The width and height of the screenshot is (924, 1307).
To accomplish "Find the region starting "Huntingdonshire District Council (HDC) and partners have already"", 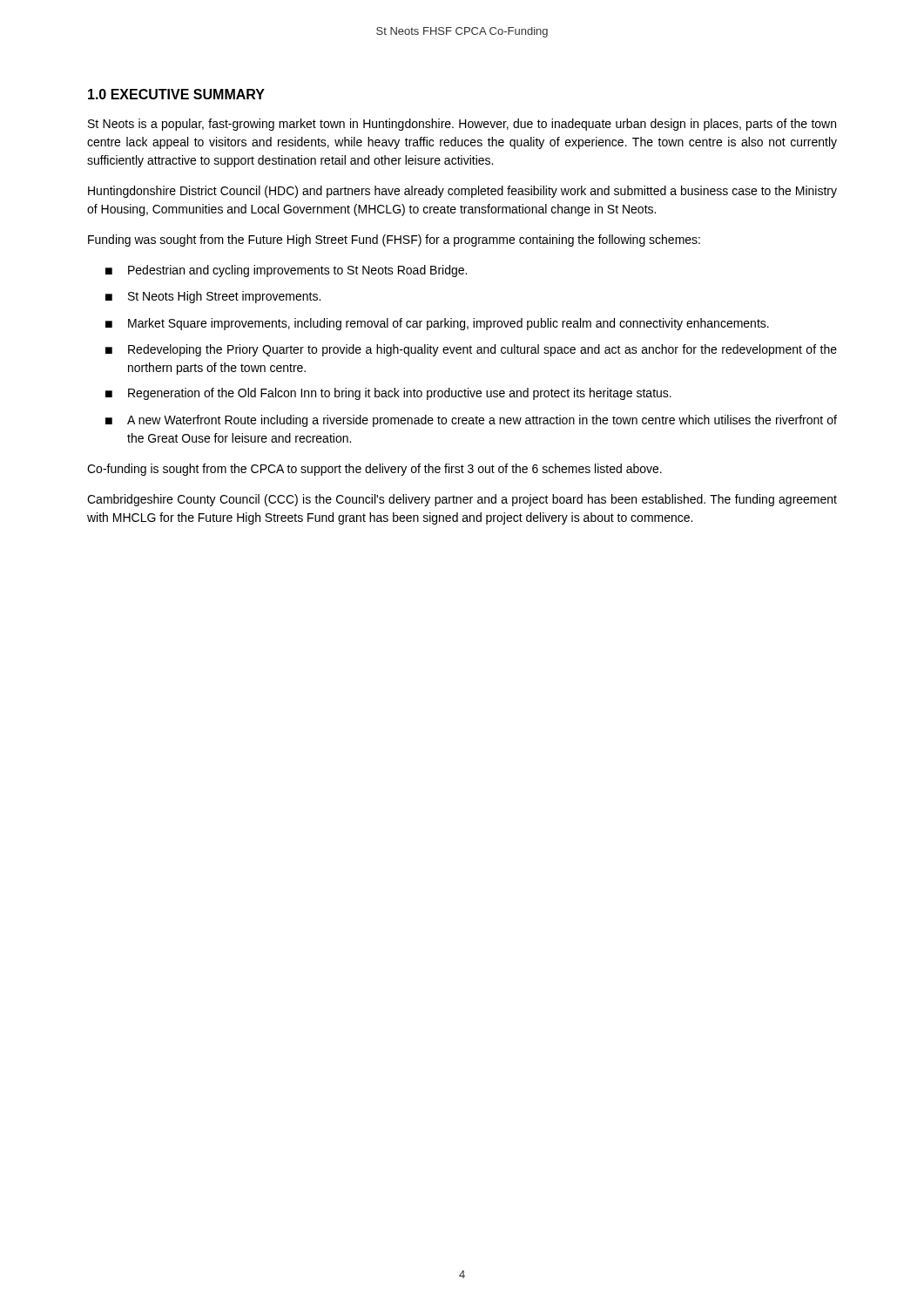I will click(462, 200).
